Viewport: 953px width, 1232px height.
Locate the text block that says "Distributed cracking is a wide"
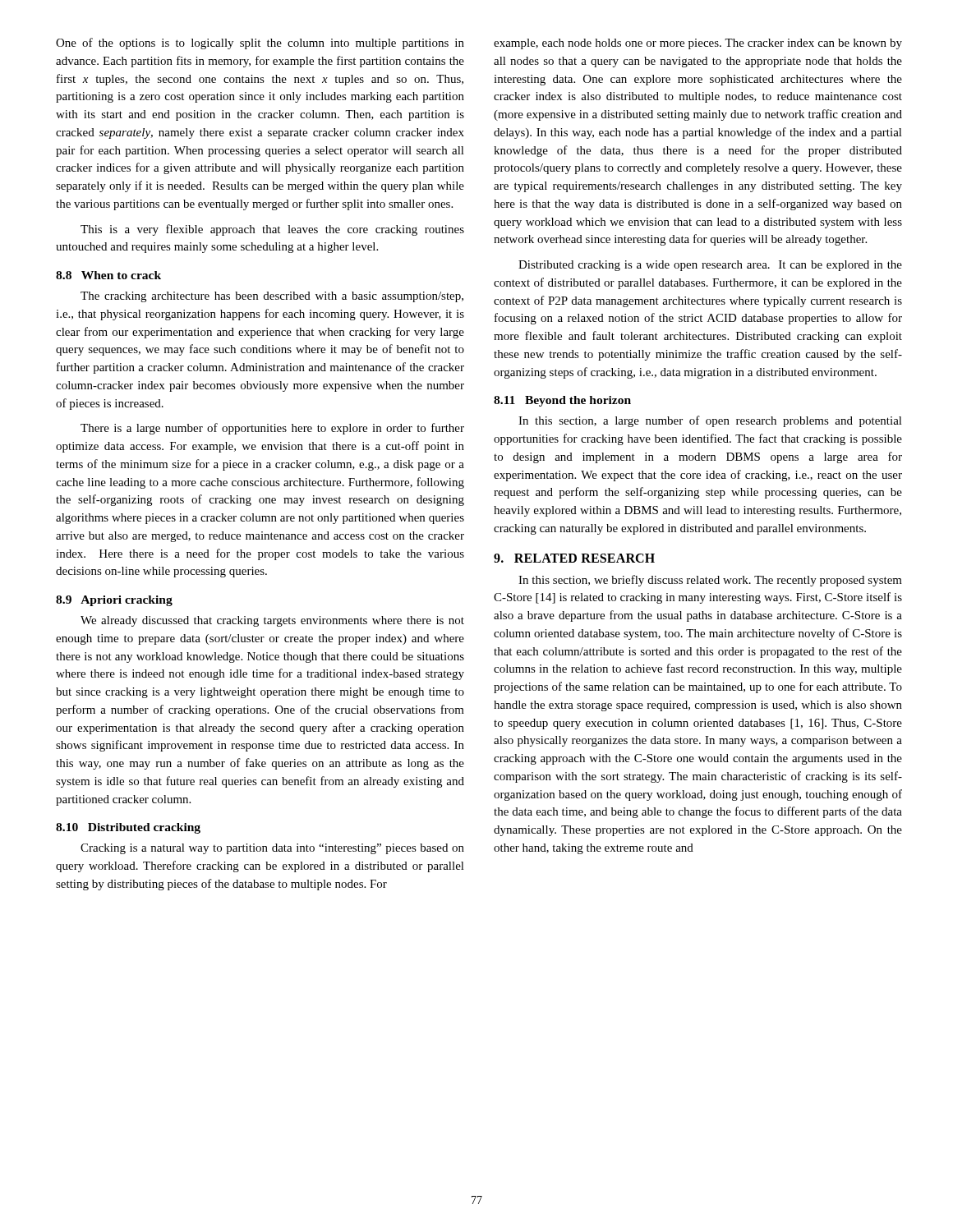coord(698,319)
